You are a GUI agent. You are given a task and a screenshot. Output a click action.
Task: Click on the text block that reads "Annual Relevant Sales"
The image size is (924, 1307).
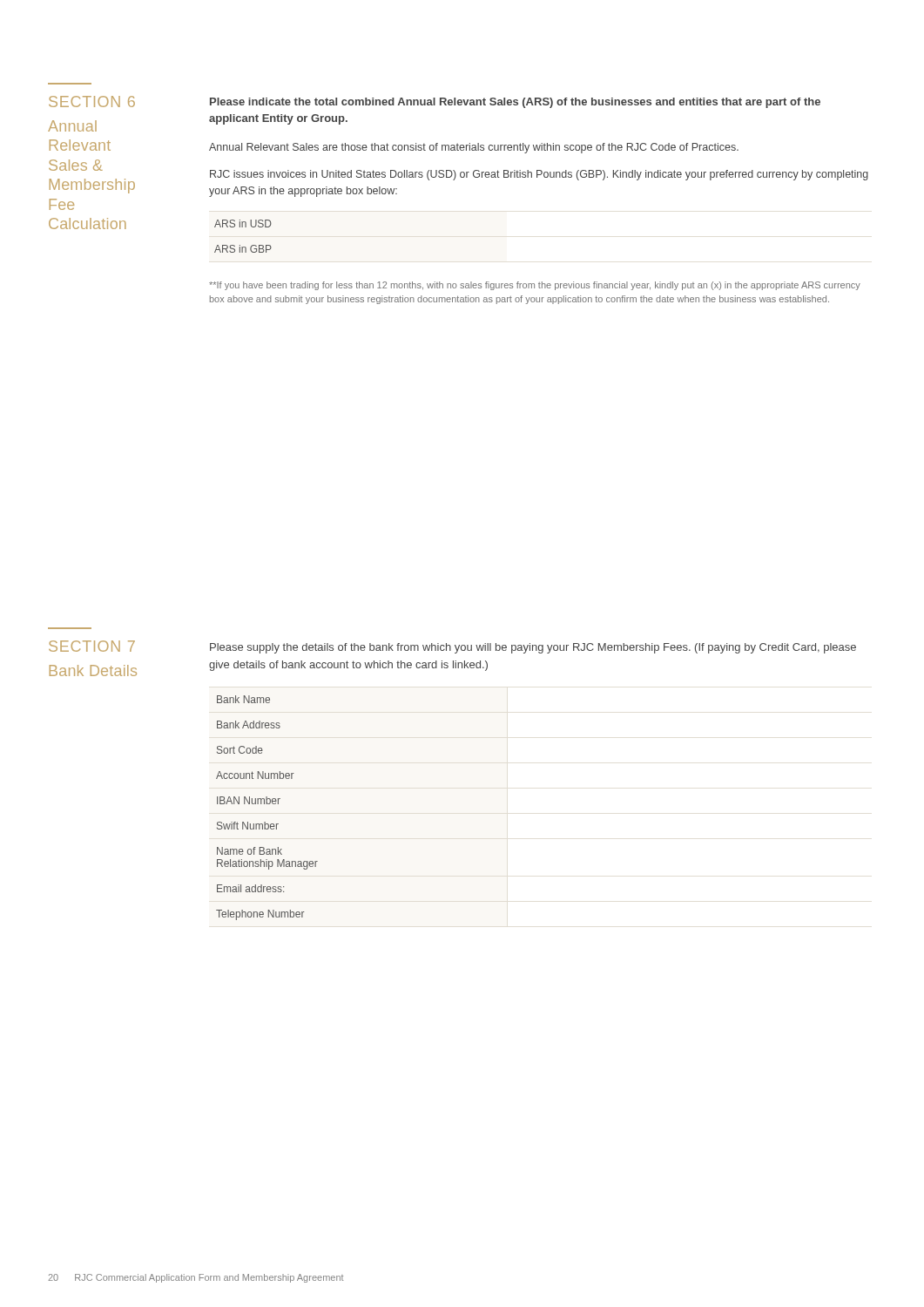click(540, 147)
